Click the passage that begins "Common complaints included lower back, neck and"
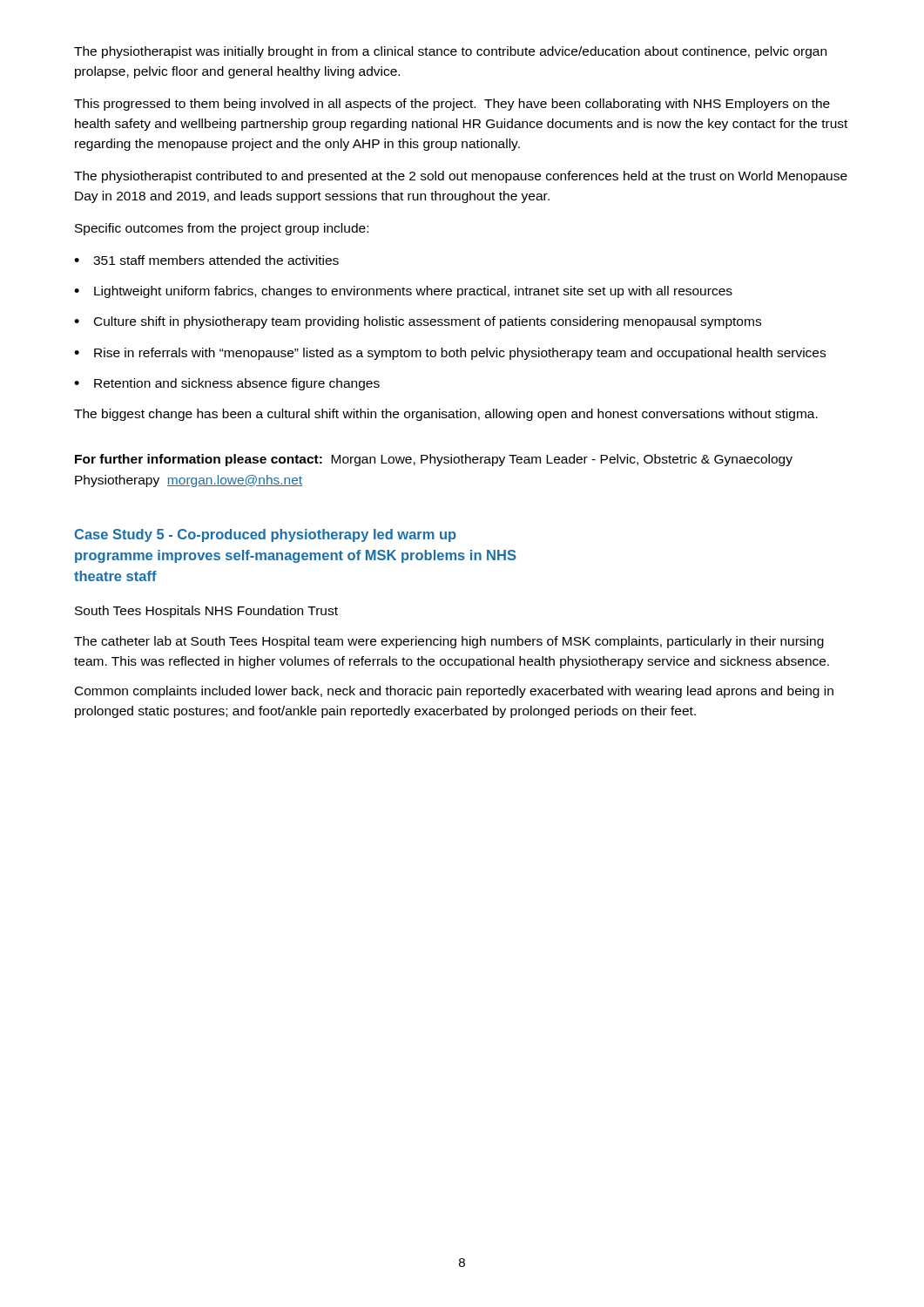 (x=454, y=701)
